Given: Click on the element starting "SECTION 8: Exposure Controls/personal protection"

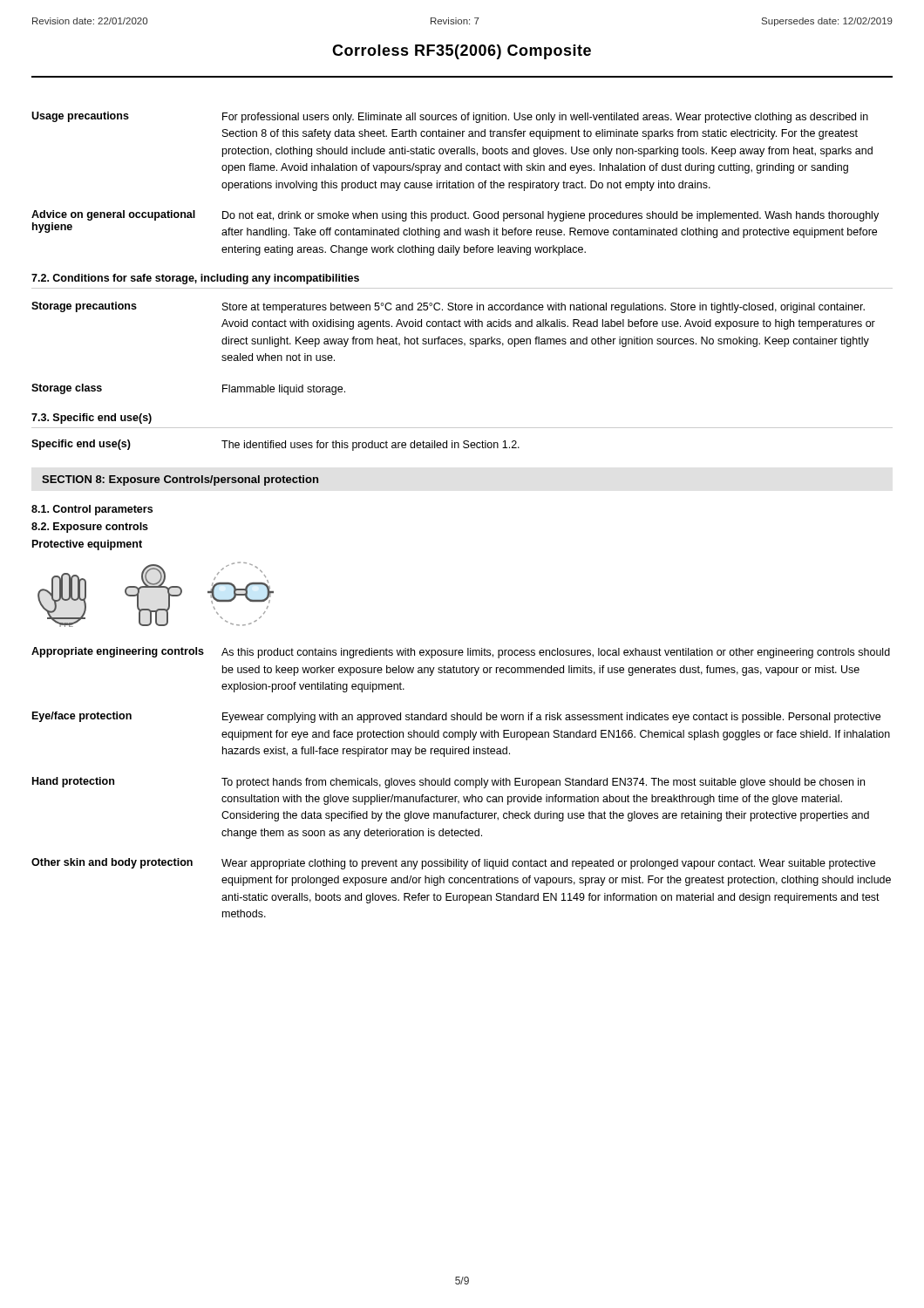Looking at the screenshot, I should click(x=180, y=479).
